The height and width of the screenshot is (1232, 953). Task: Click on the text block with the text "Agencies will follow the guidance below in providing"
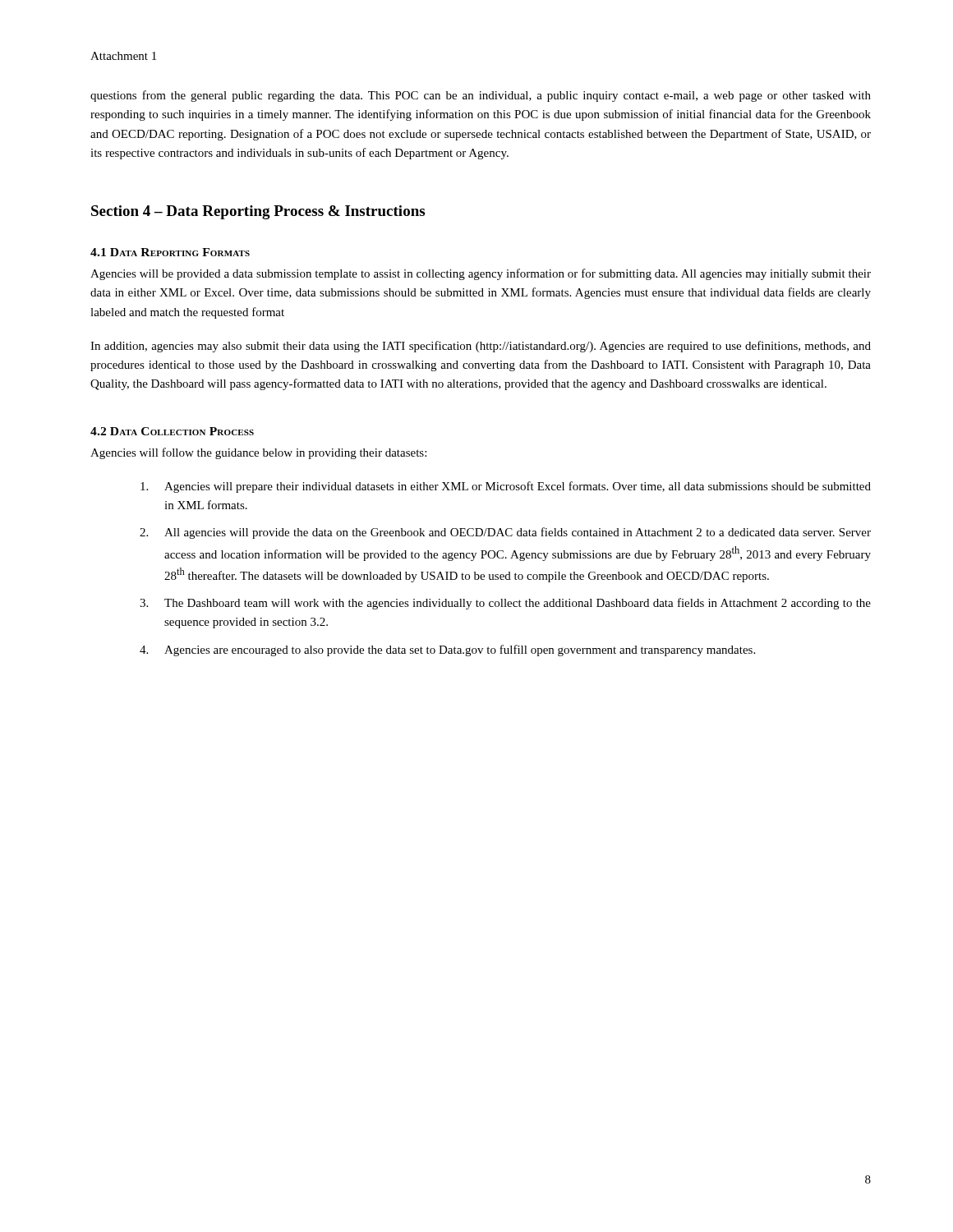click(259, 452)
